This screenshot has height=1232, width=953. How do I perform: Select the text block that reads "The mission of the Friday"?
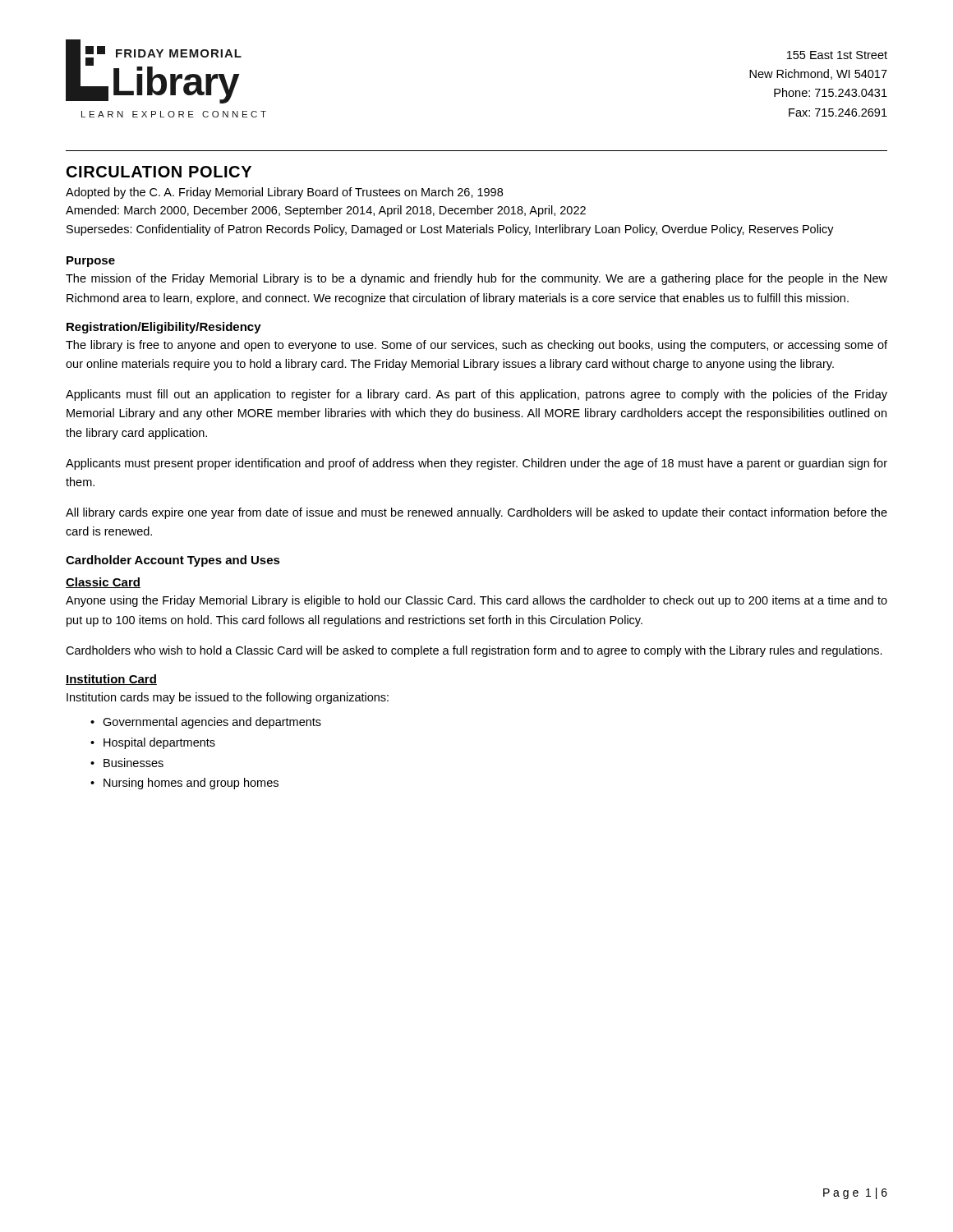point(476,288)
